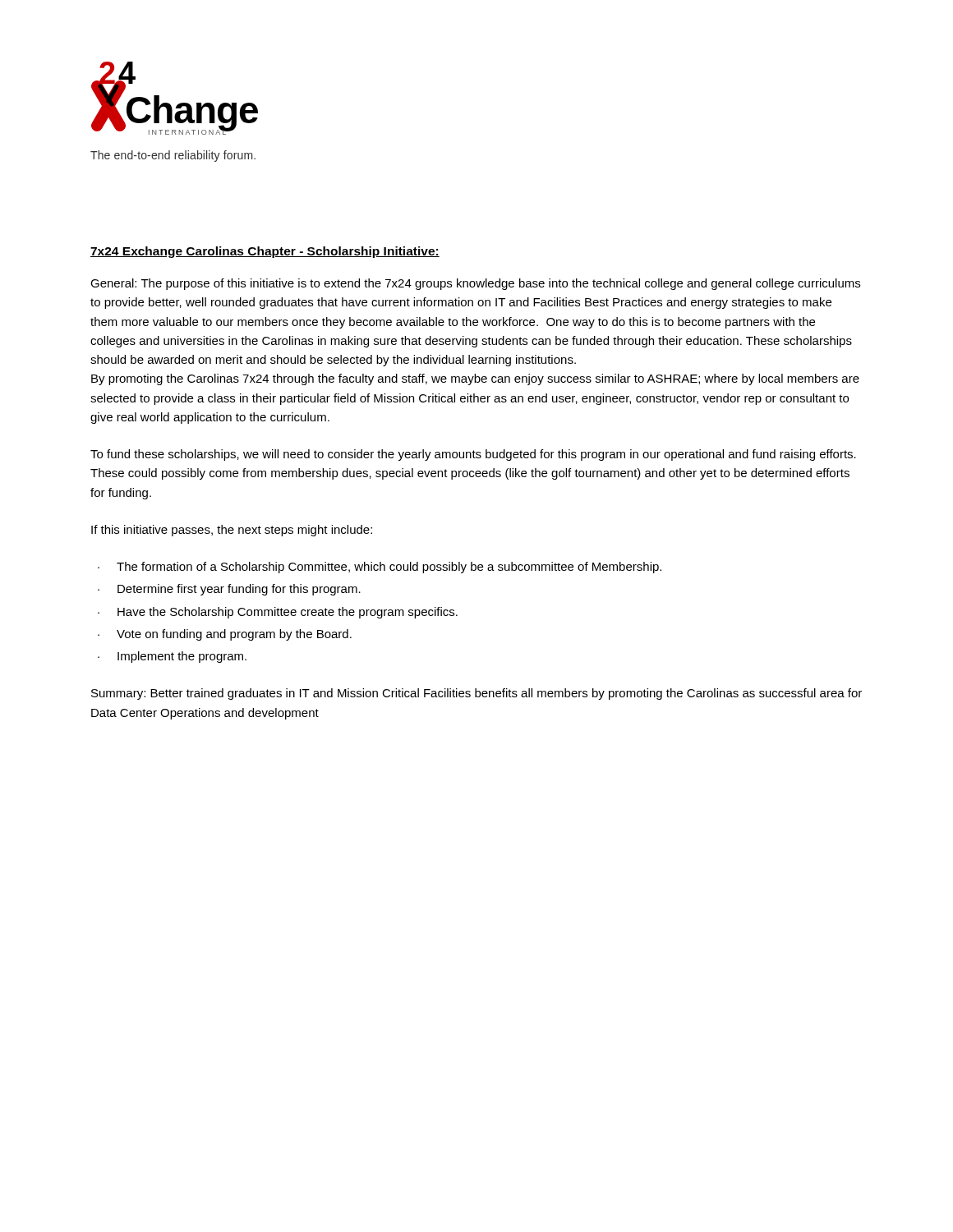Find the logo
The height and width of the screenshot is (1232, 953).
[476, 106]
